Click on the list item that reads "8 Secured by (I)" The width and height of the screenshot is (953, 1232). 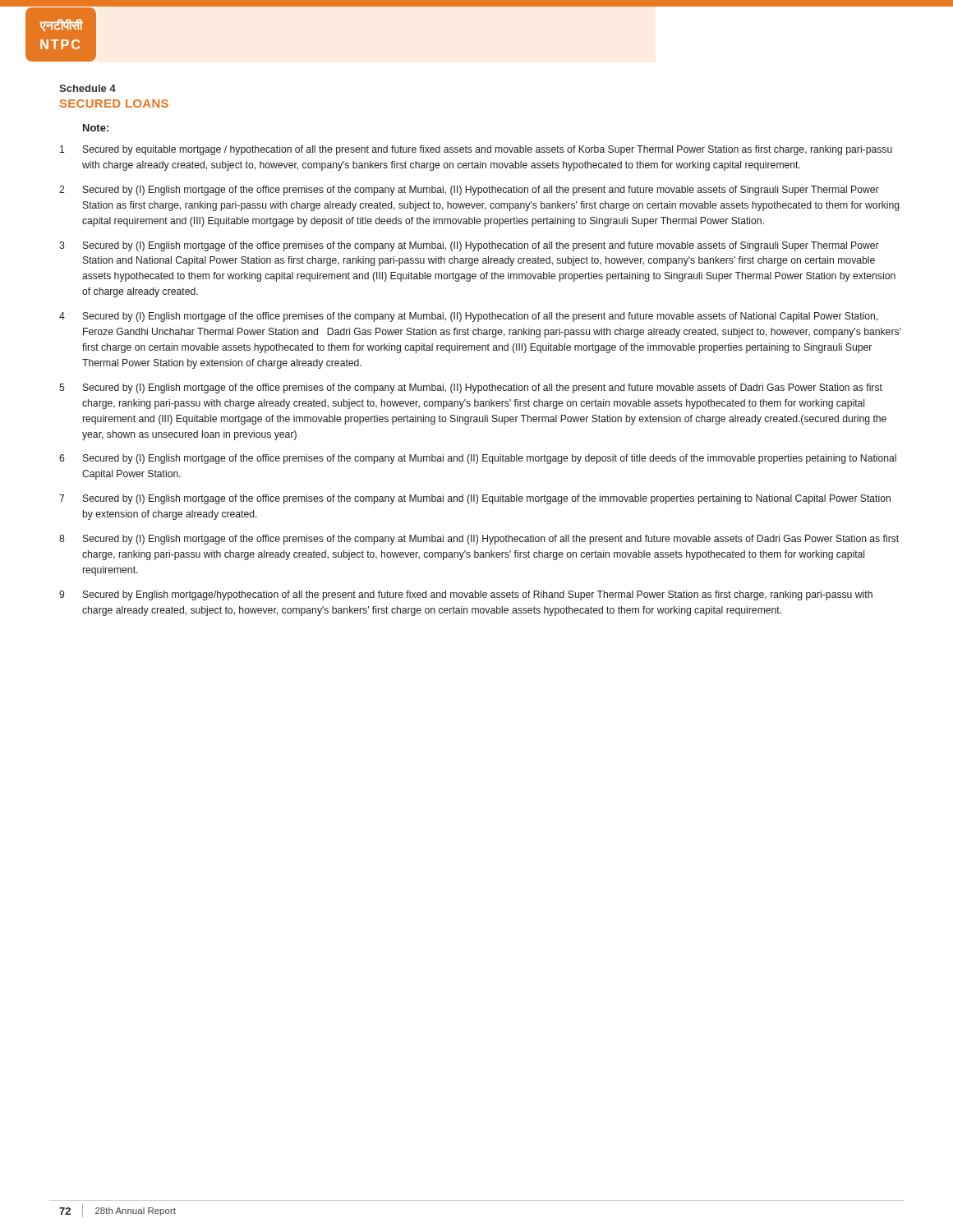coord(481,555)
